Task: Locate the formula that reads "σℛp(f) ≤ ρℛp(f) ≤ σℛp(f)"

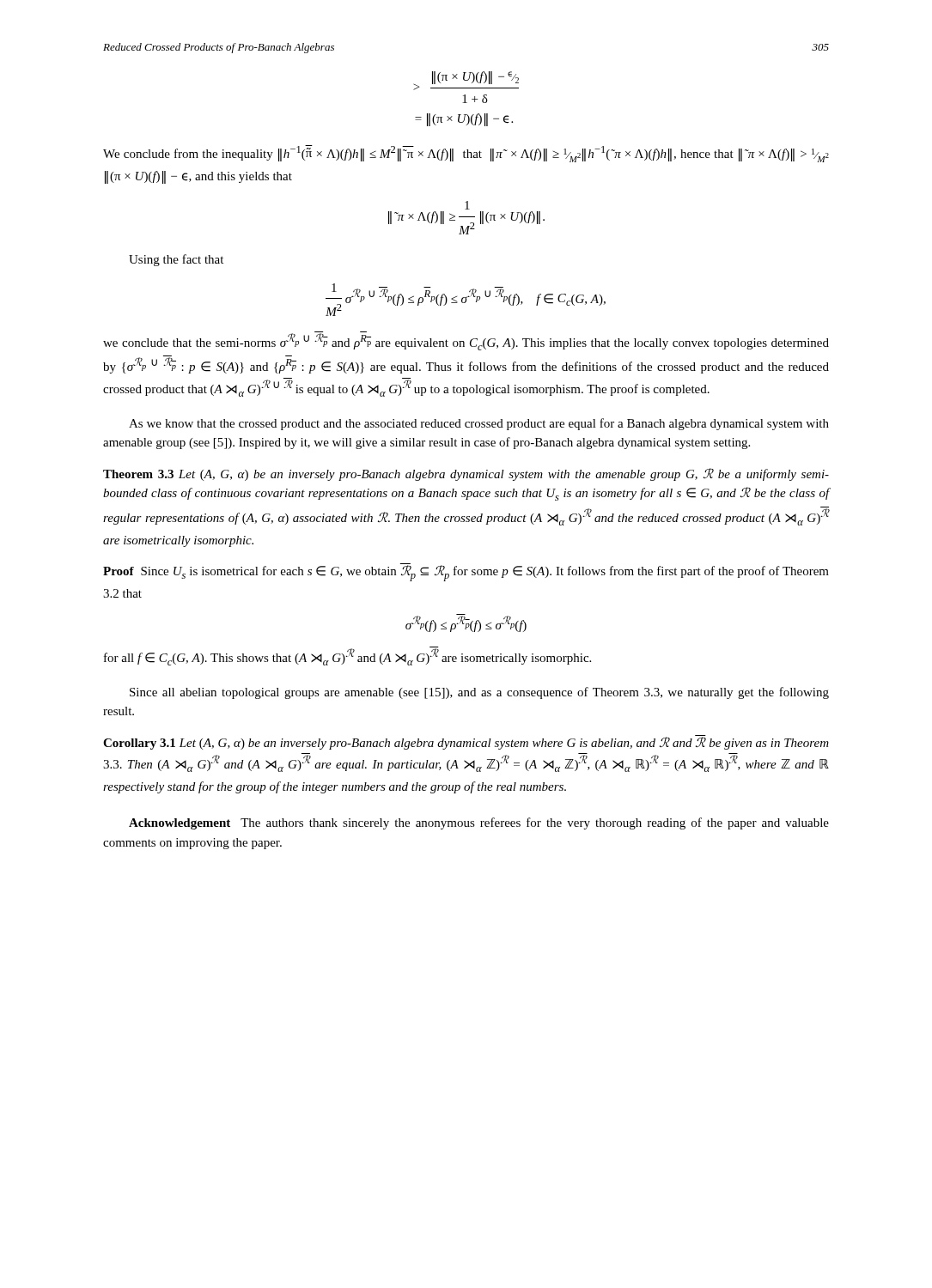Action: click(466, 624)
